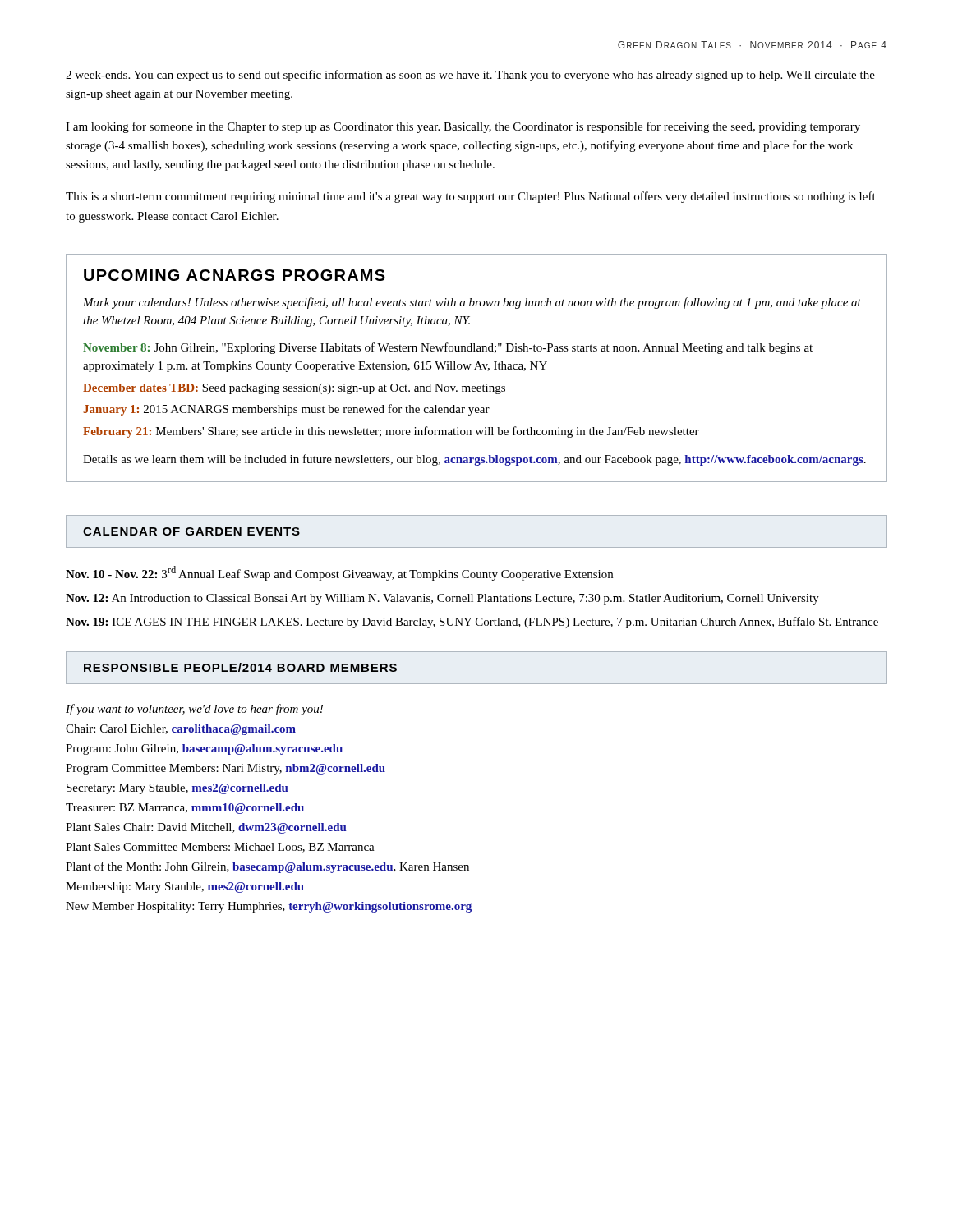953x1232 pixels.
Task: Find the list item that says "Nov. 12: An Introduction to Classical"
Action: click(x=442, y=598)
